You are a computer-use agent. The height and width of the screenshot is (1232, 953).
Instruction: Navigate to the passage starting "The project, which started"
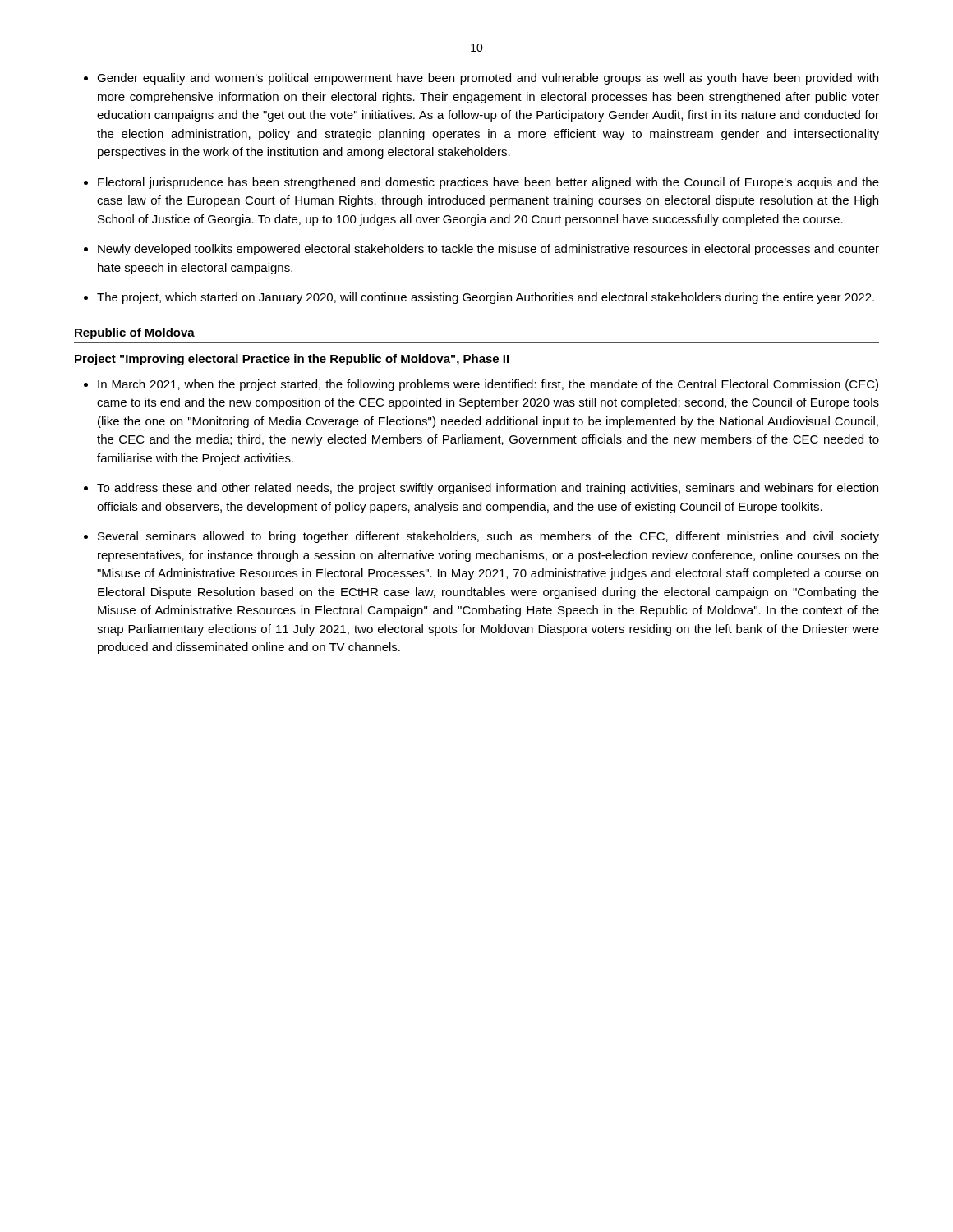click(x=486, y=297)
